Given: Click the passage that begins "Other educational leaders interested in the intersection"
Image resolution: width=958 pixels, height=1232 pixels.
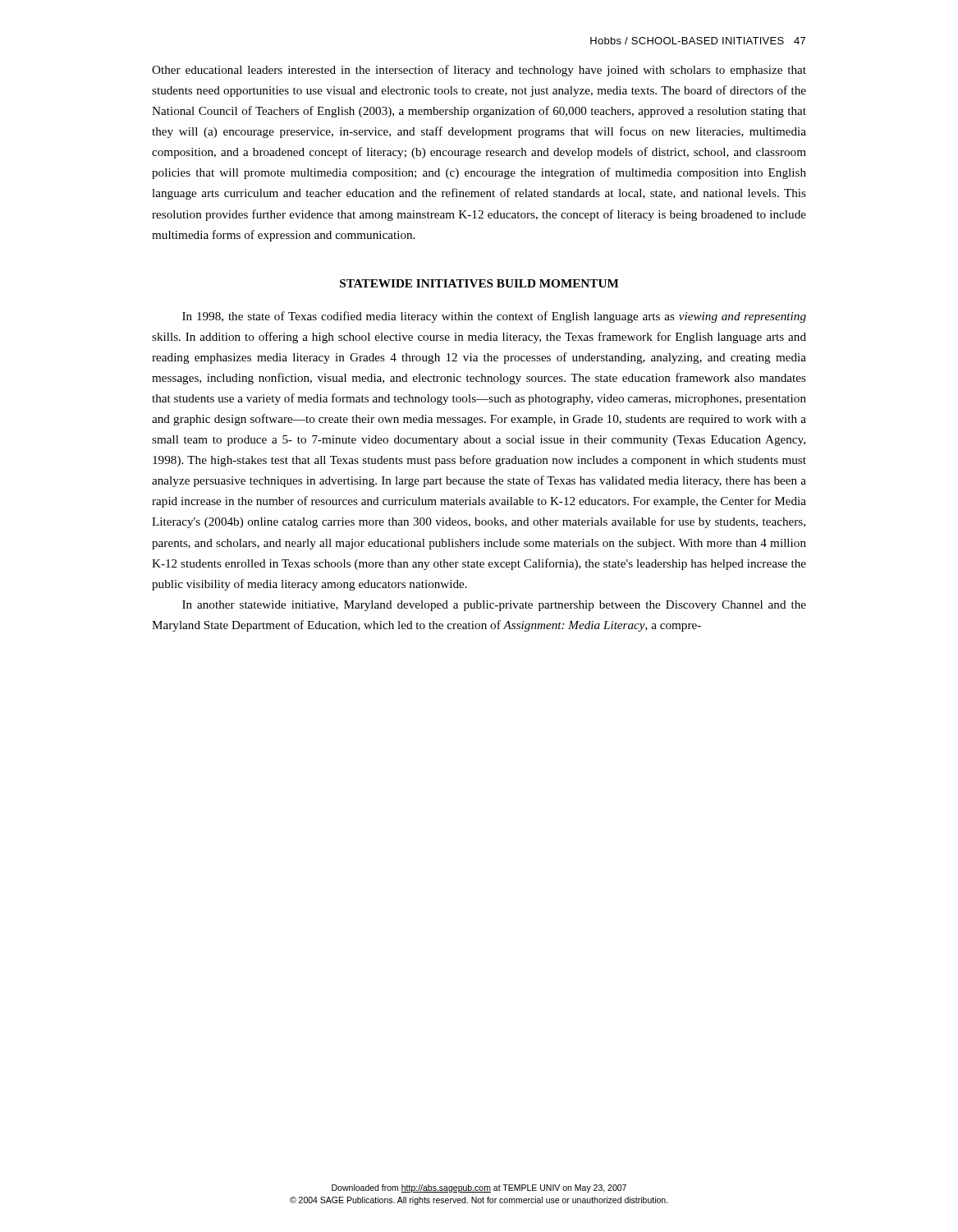Looking at the screenshot, I should 479,152.
